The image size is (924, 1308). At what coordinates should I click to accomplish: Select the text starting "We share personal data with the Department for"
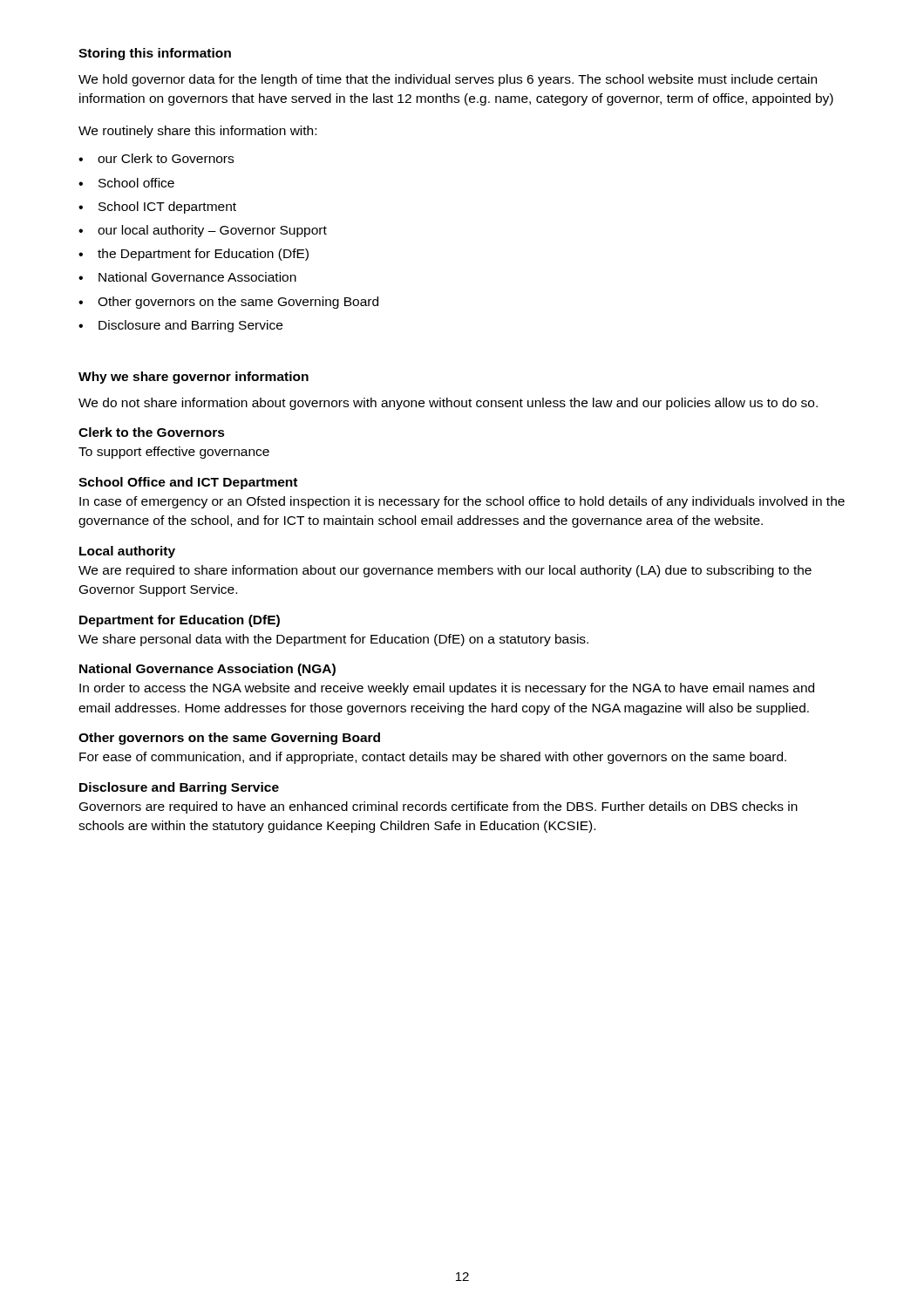point(334,639)
